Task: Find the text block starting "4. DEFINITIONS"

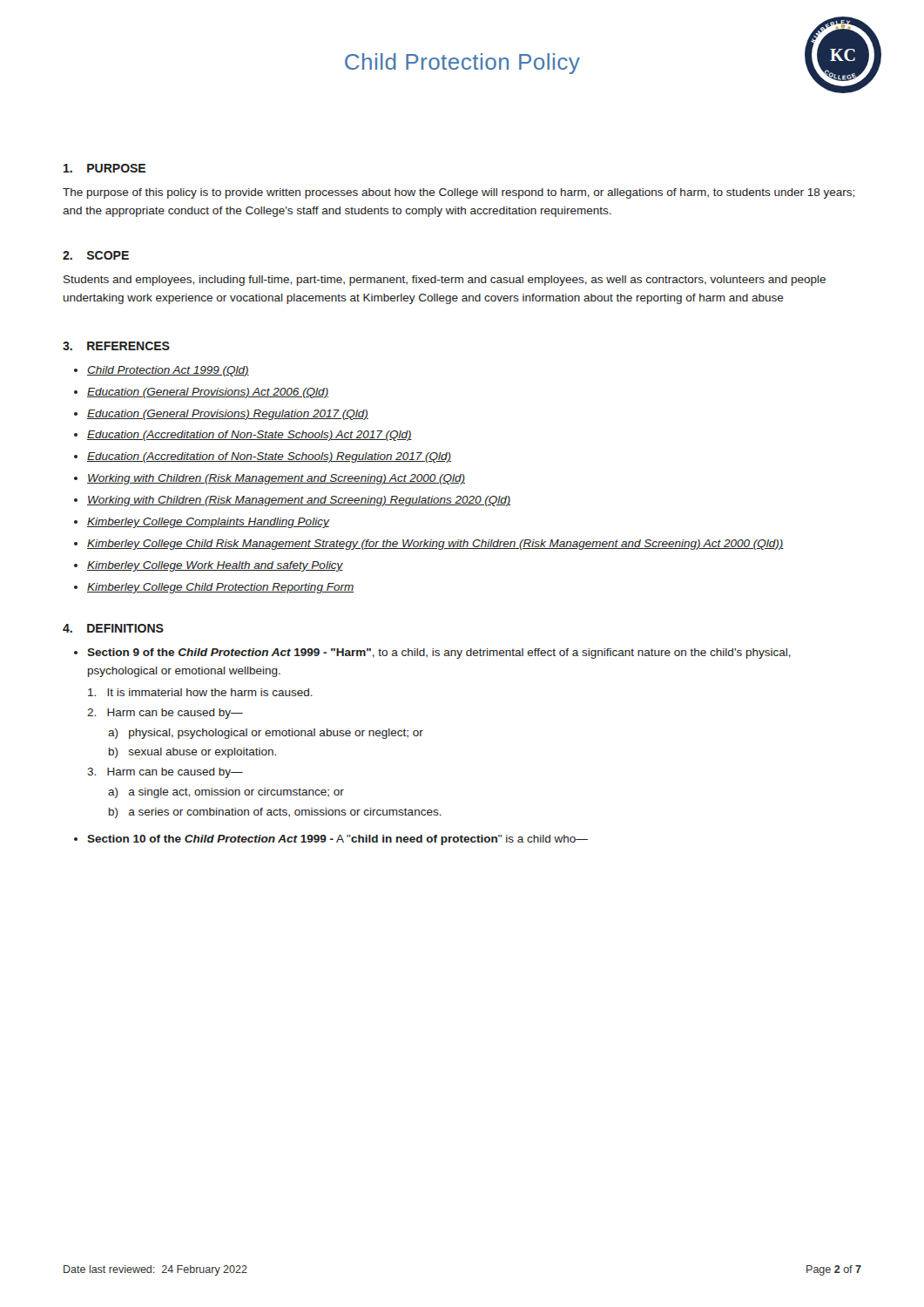Action: [113, 628]
